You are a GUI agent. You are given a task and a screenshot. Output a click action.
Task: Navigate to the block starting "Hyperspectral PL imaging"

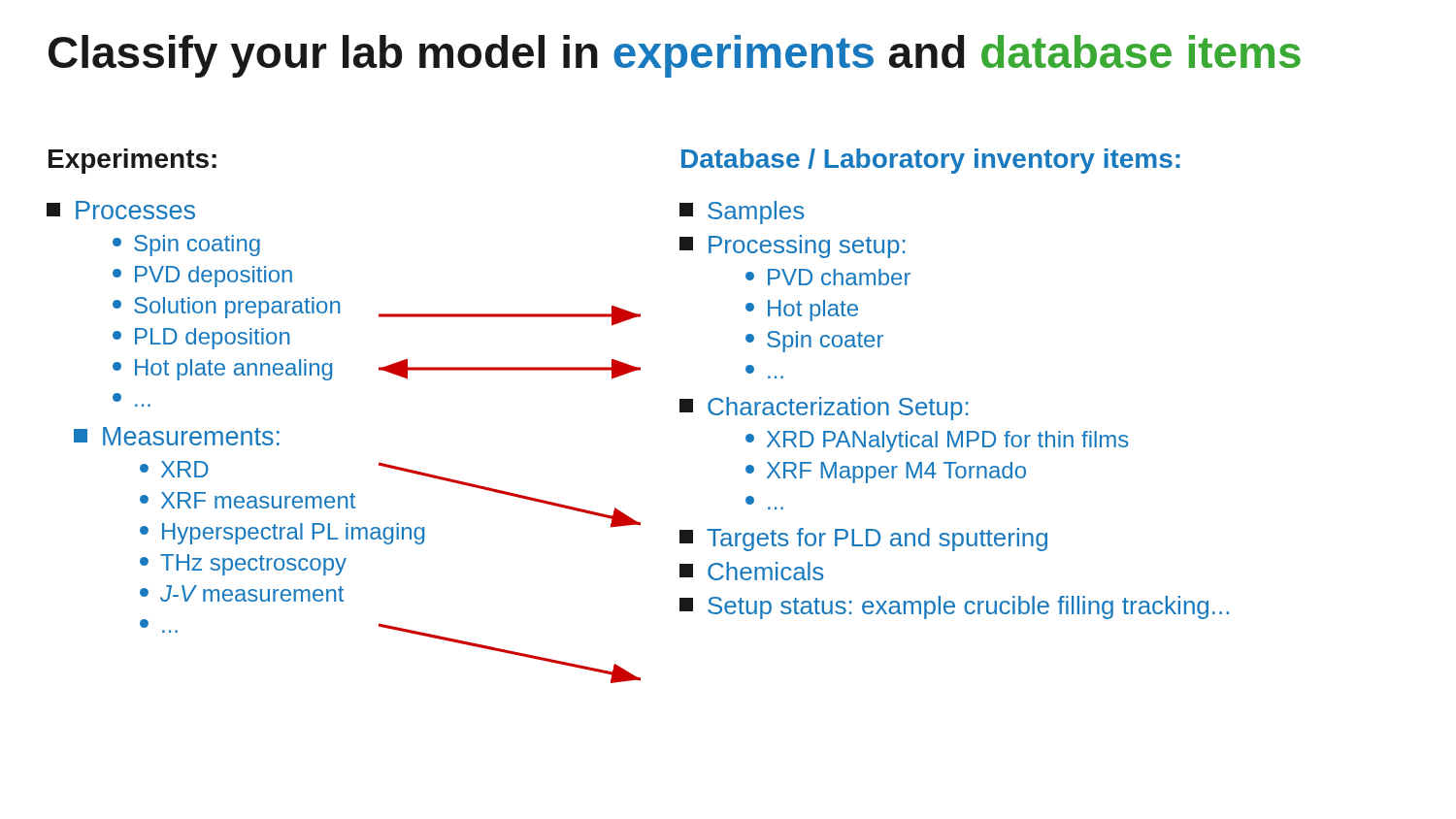[283, 532]
